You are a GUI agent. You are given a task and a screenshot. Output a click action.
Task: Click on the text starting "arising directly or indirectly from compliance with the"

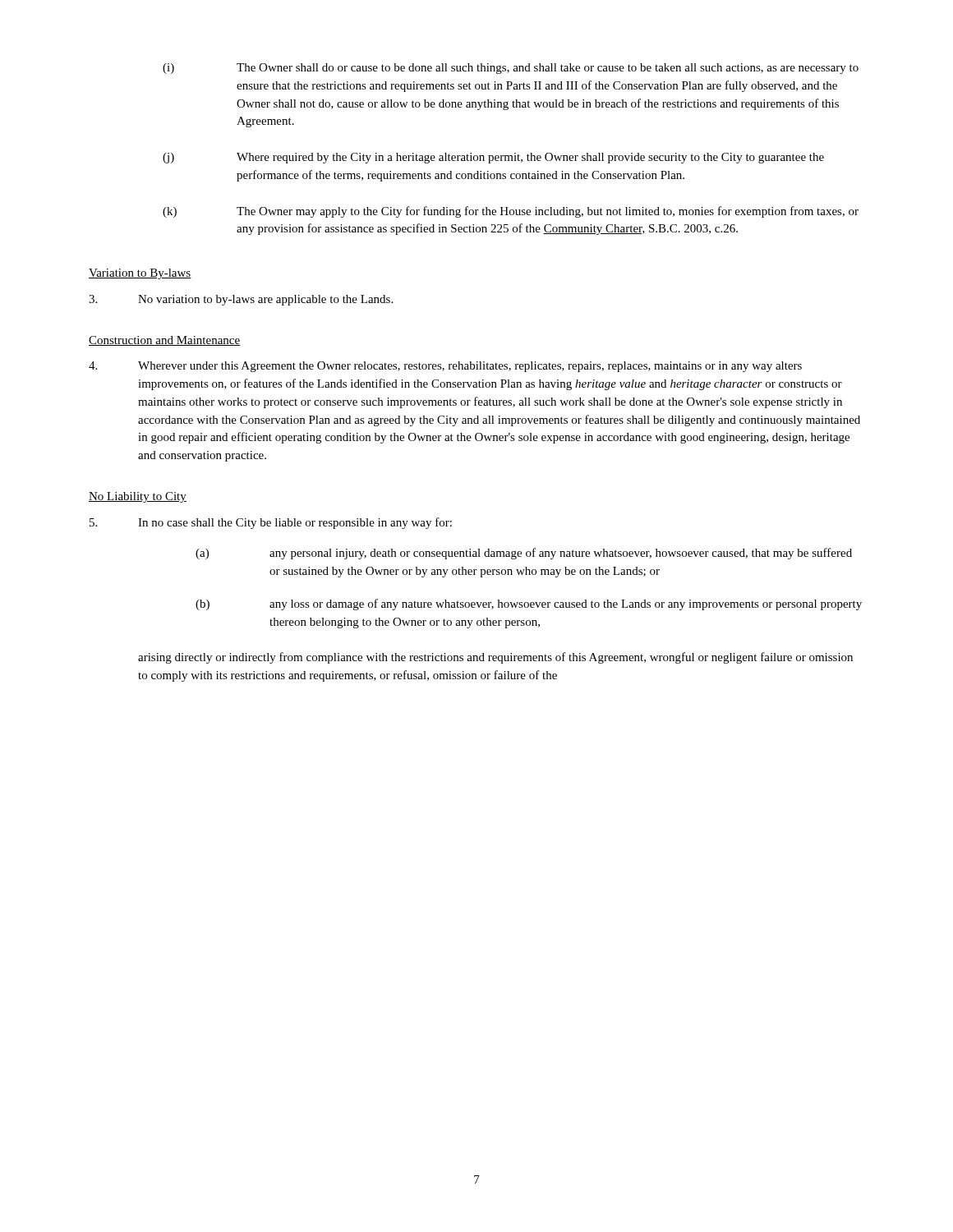(496, 666)
